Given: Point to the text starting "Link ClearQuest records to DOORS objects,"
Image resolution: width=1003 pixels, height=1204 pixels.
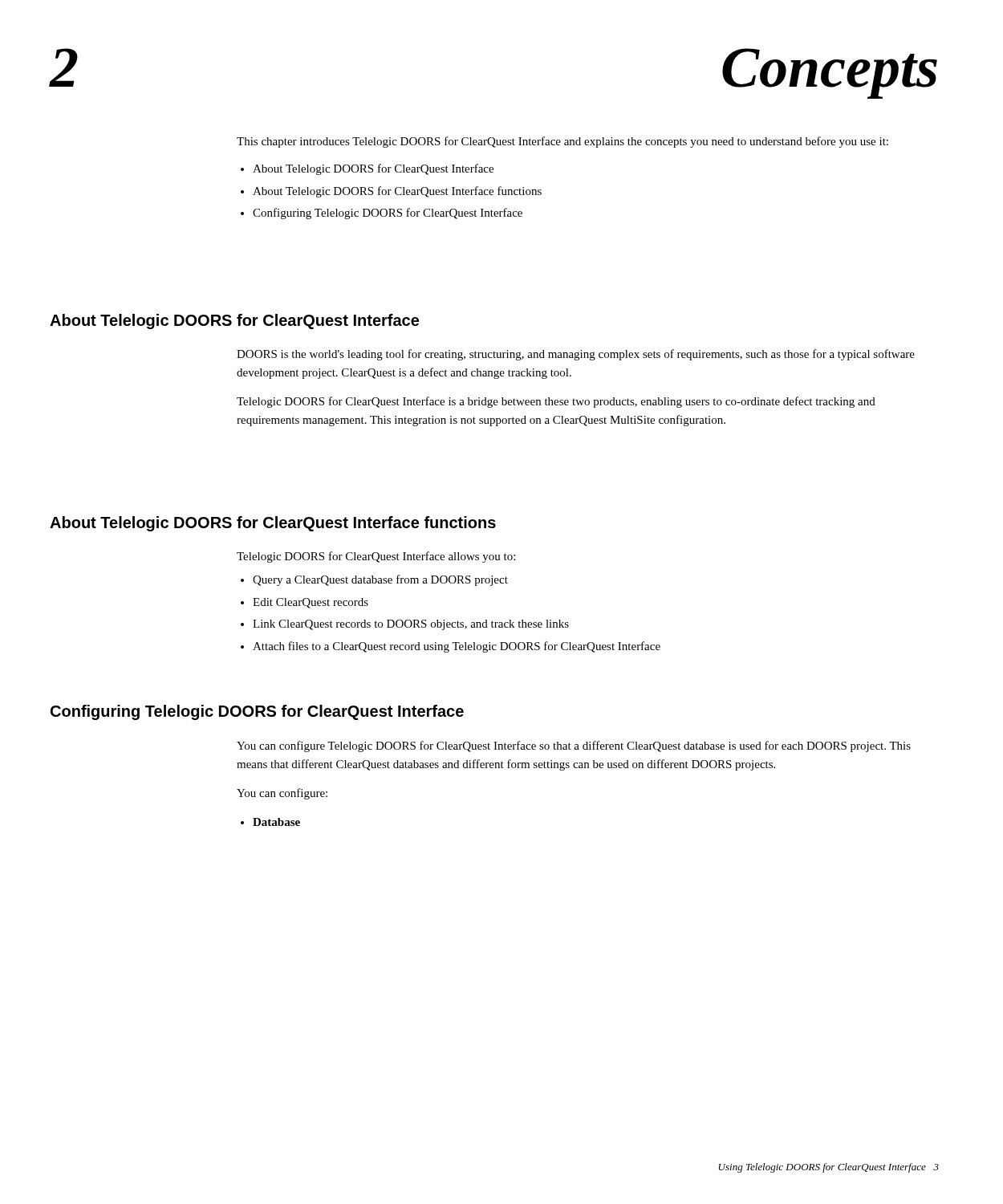Looking at the screenshot, I should [411, 624].
